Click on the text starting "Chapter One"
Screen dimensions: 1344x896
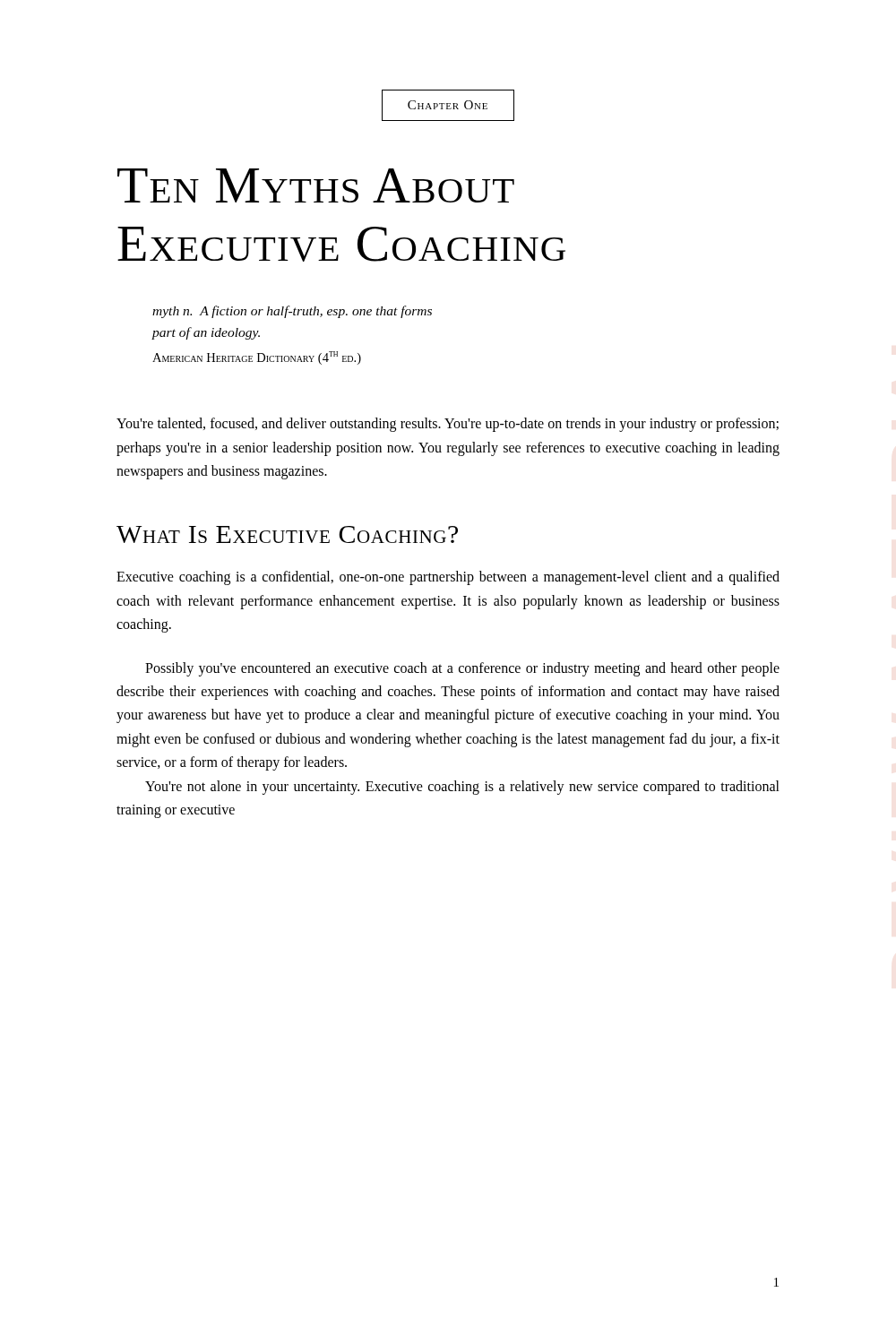[x=448, y=105]
